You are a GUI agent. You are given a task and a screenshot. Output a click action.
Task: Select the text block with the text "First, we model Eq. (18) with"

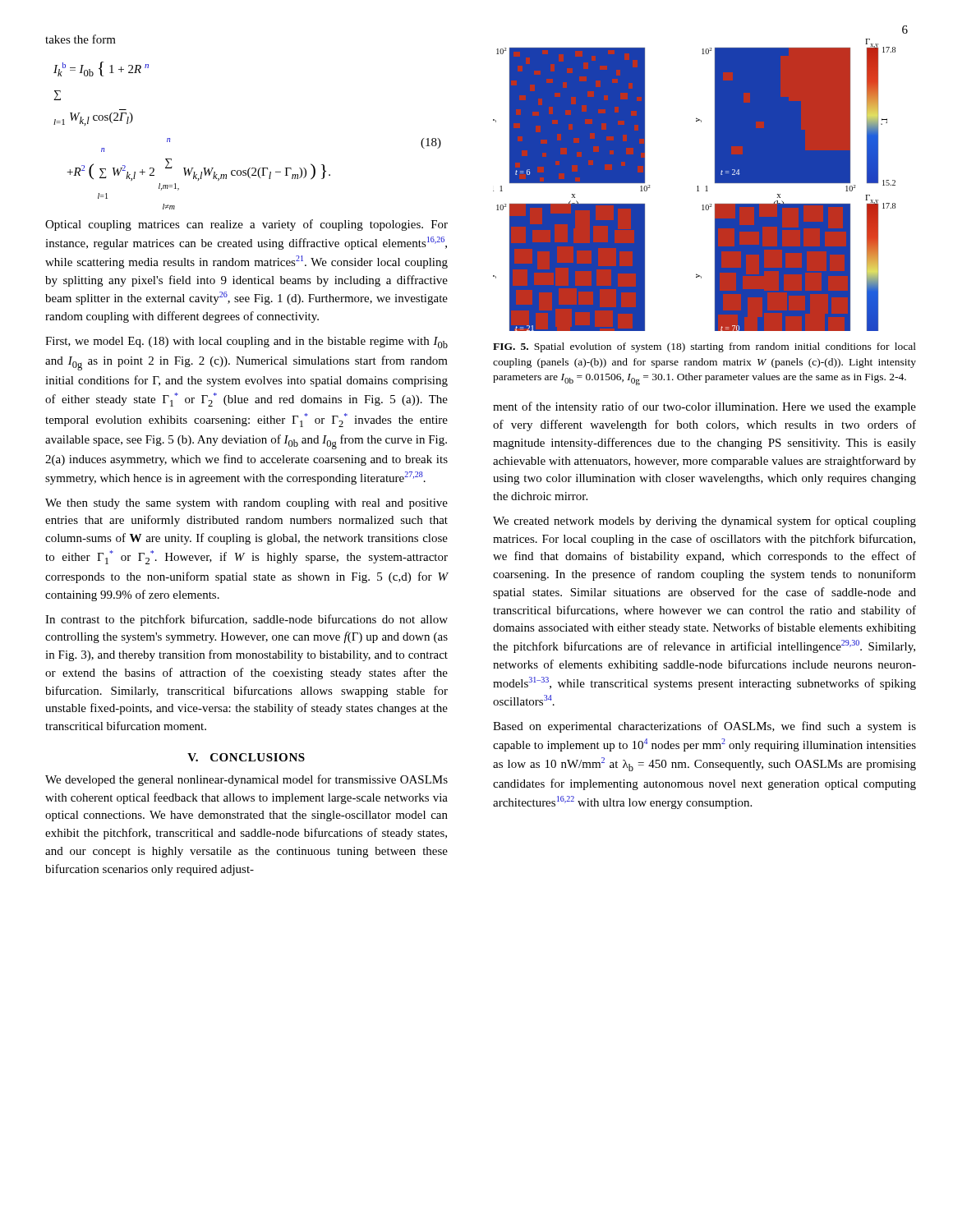click(x=246, y=409)
